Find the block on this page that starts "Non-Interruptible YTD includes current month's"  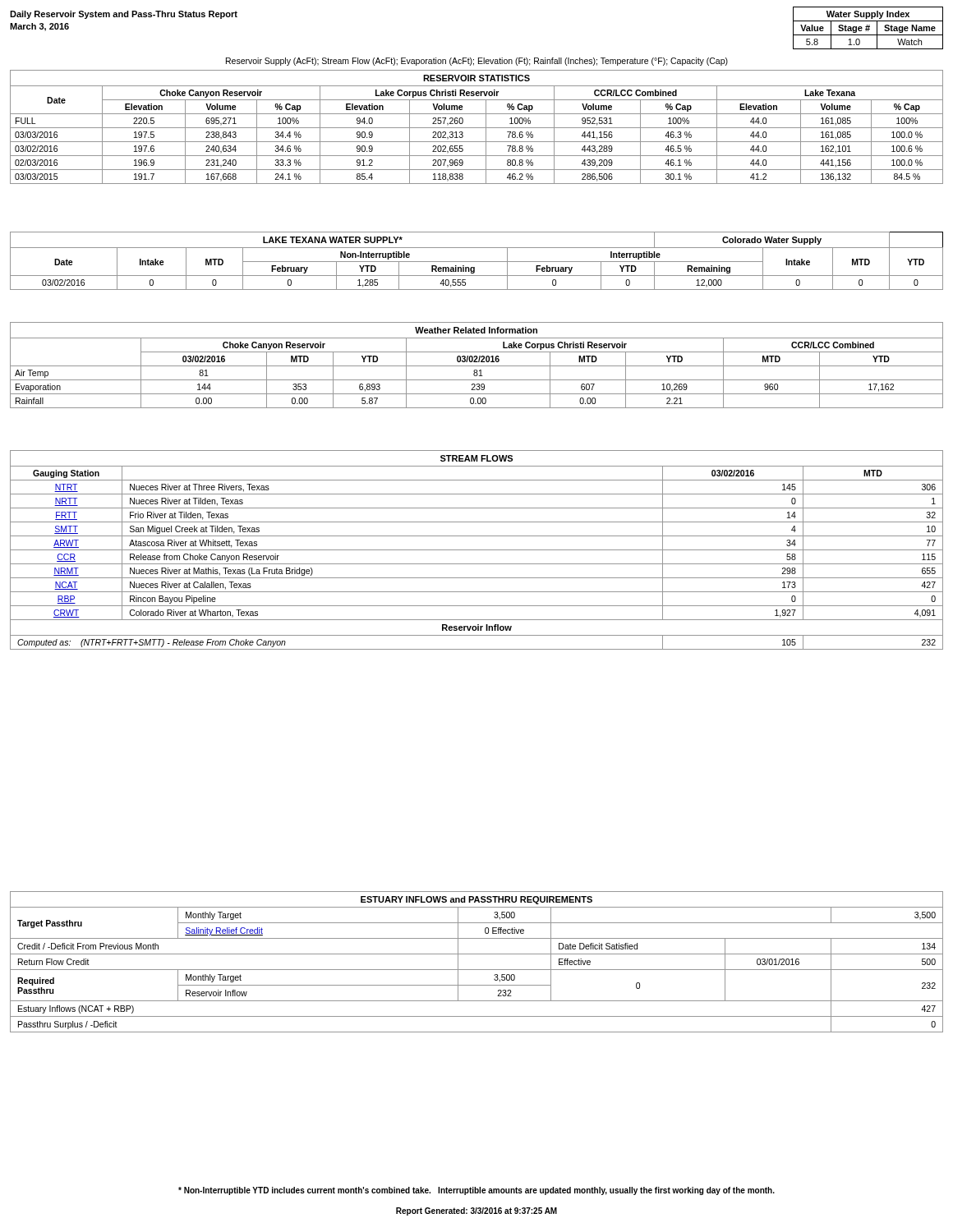click(476, 1191)
